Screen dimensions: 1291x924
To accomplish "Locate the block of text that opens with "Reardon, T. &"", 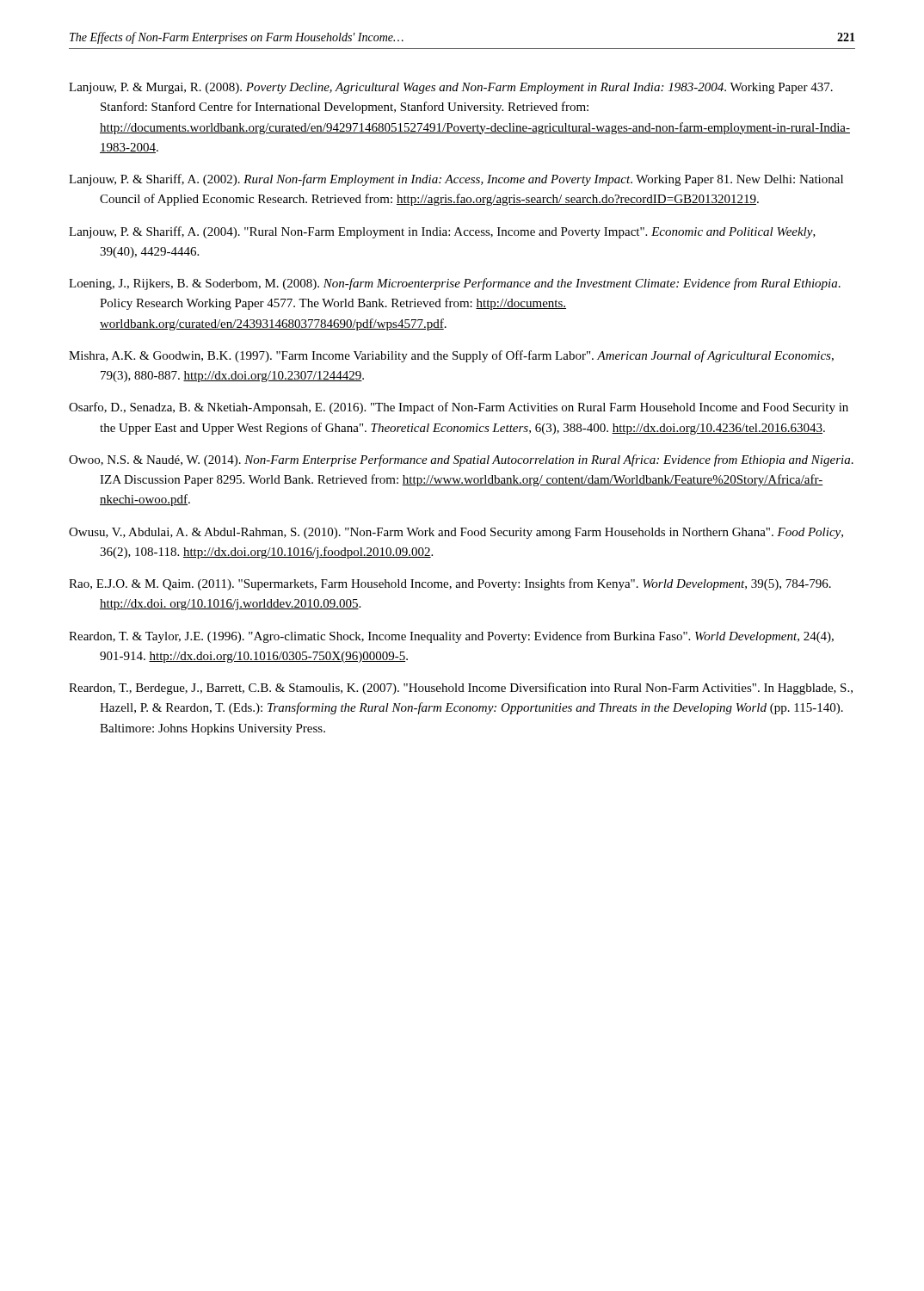I will tap(452, 646).
